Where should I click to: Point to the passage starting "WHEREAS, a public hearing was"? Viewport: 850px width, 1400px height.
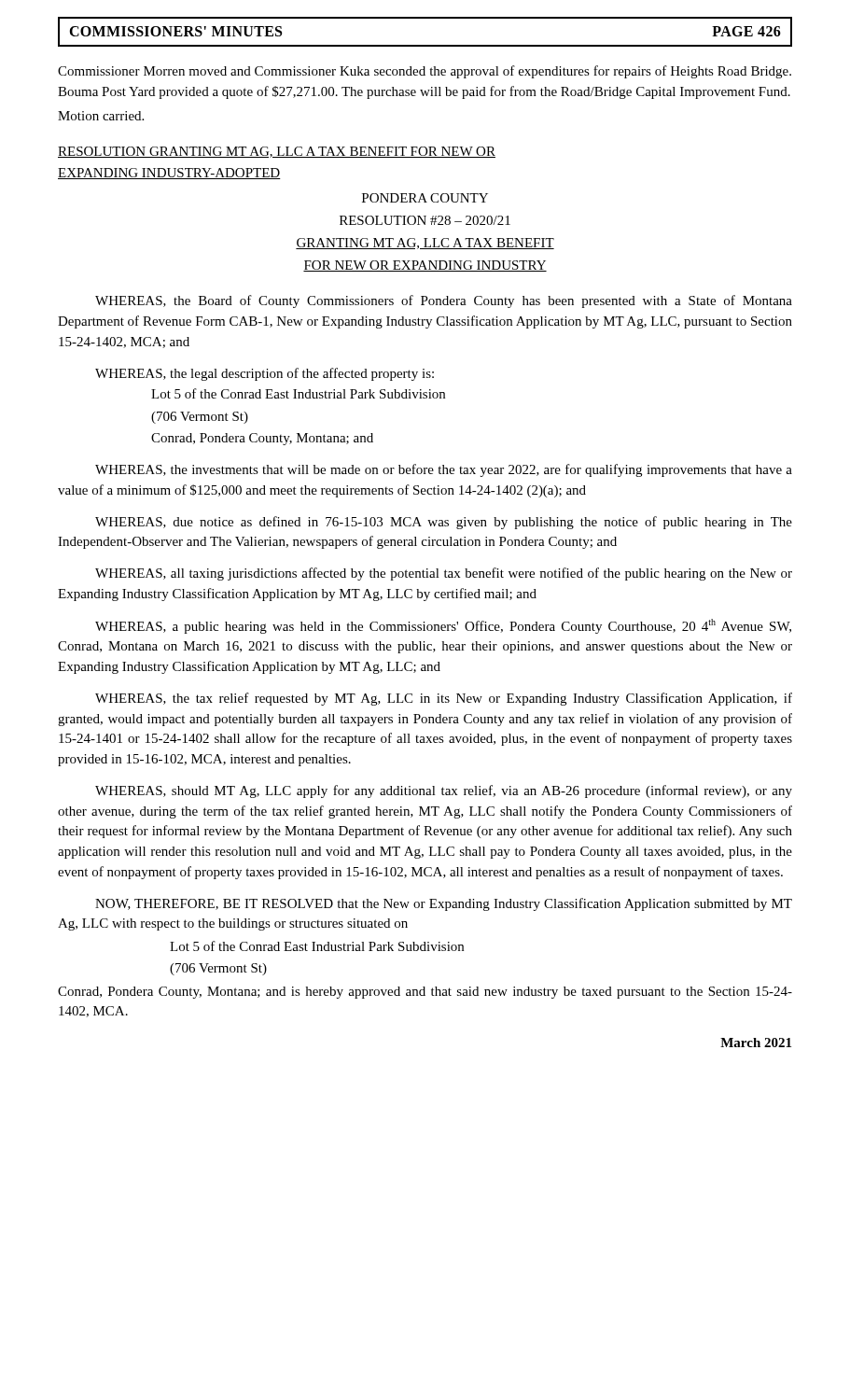(425, 646)
